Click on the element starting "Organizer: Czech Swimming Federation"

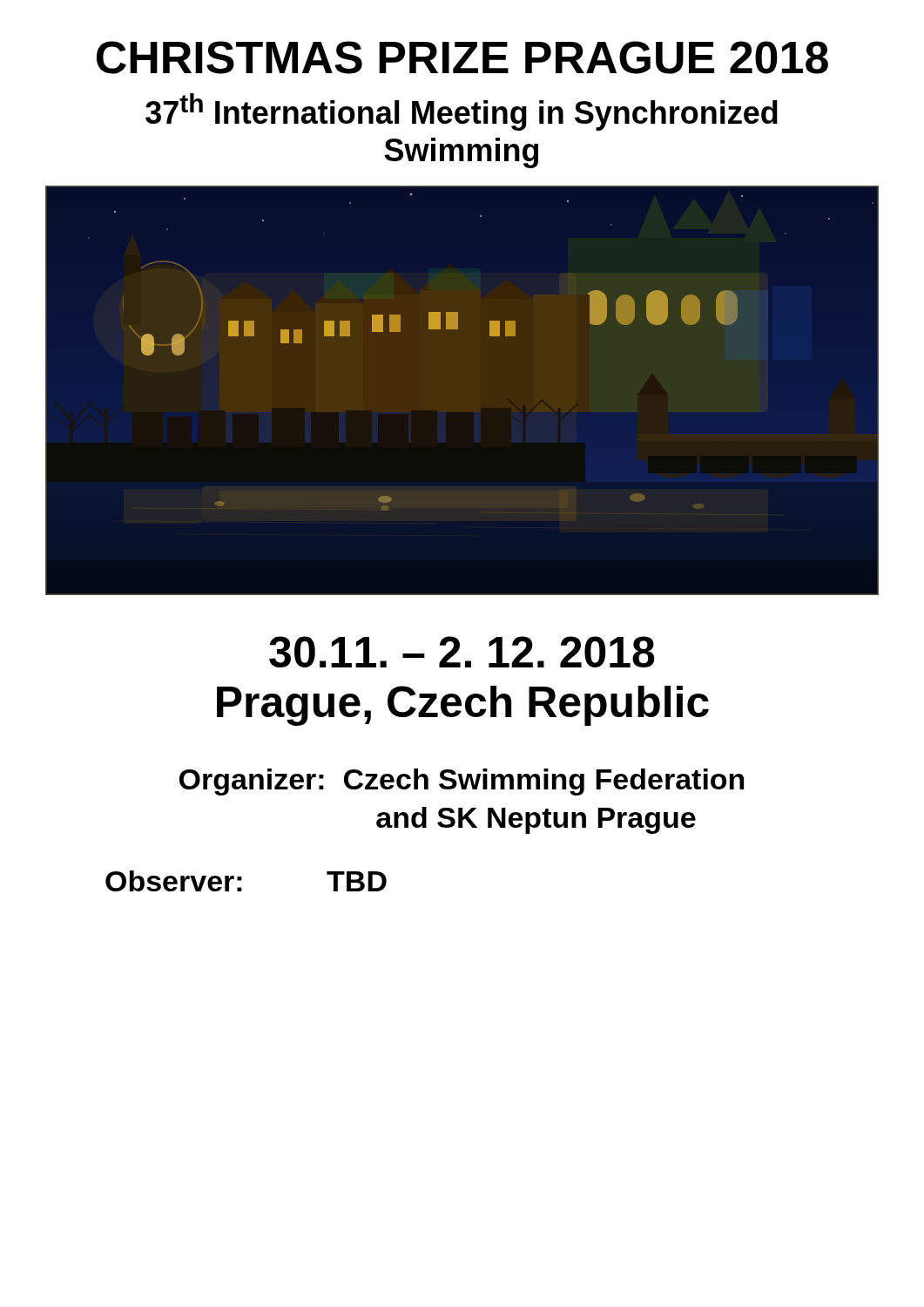tap(462, 798)
